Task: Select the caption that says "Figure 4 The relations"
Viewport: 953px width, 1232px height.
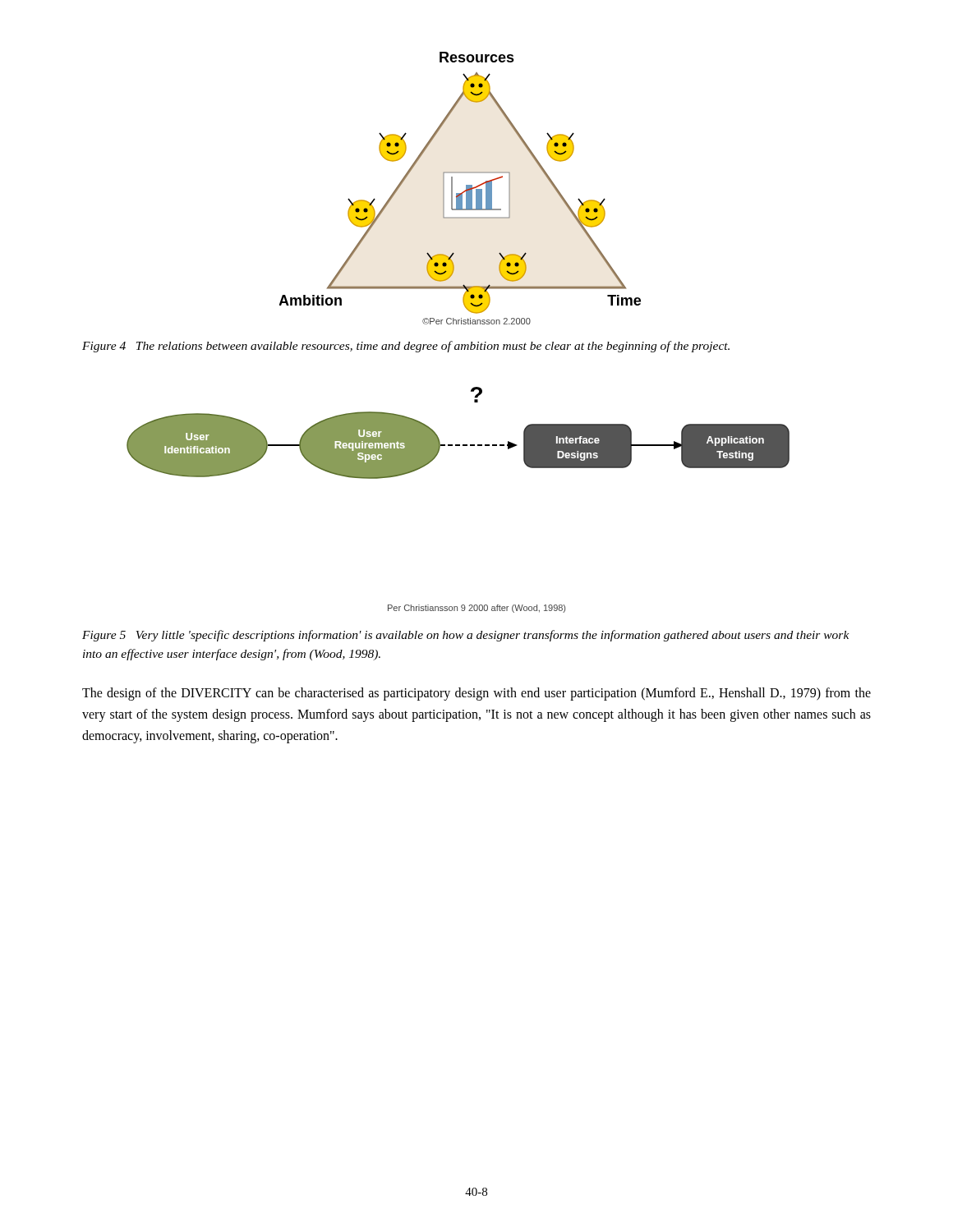Action: 406,345
